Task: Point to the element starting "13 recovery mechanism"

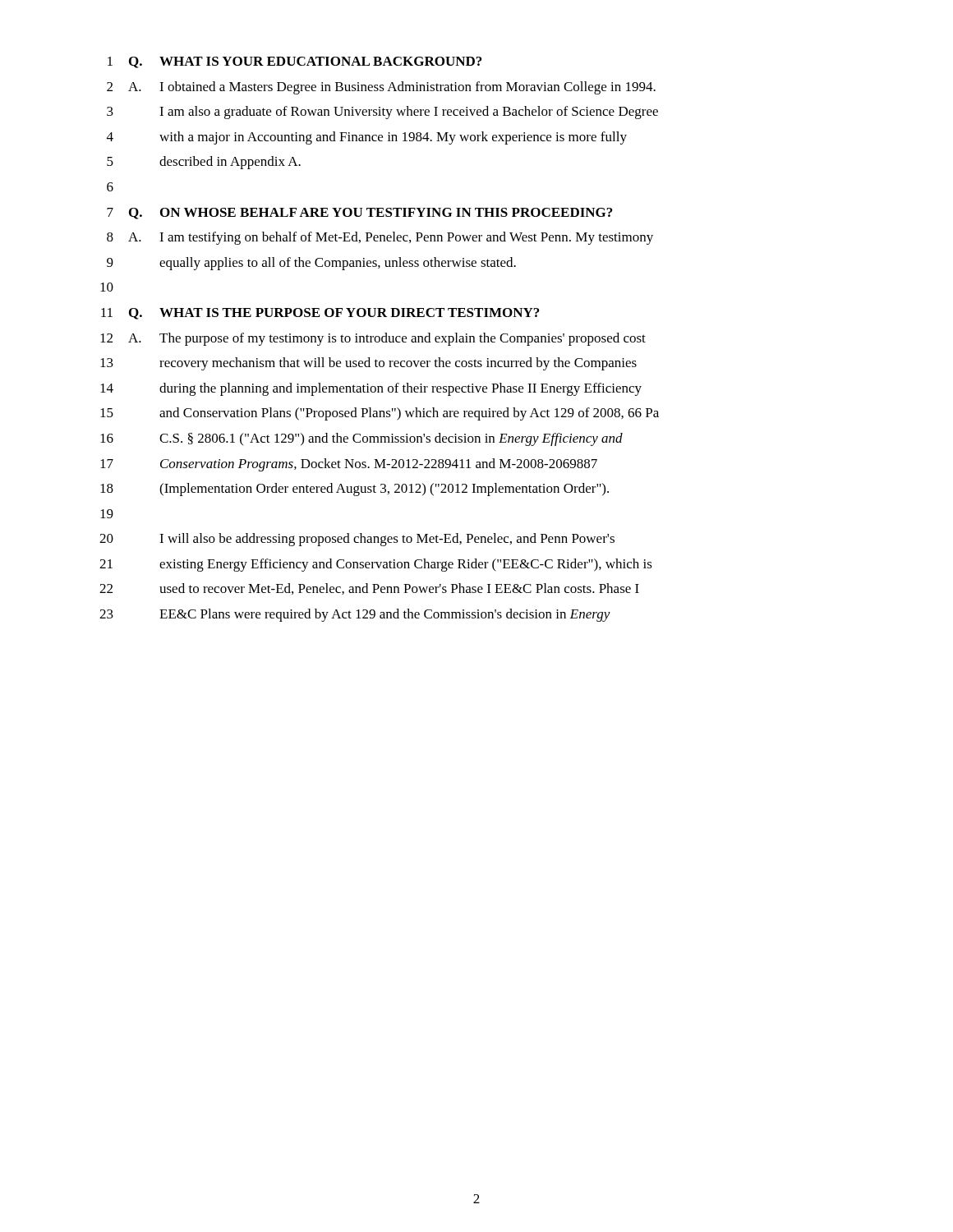Action: pos(476,363)
